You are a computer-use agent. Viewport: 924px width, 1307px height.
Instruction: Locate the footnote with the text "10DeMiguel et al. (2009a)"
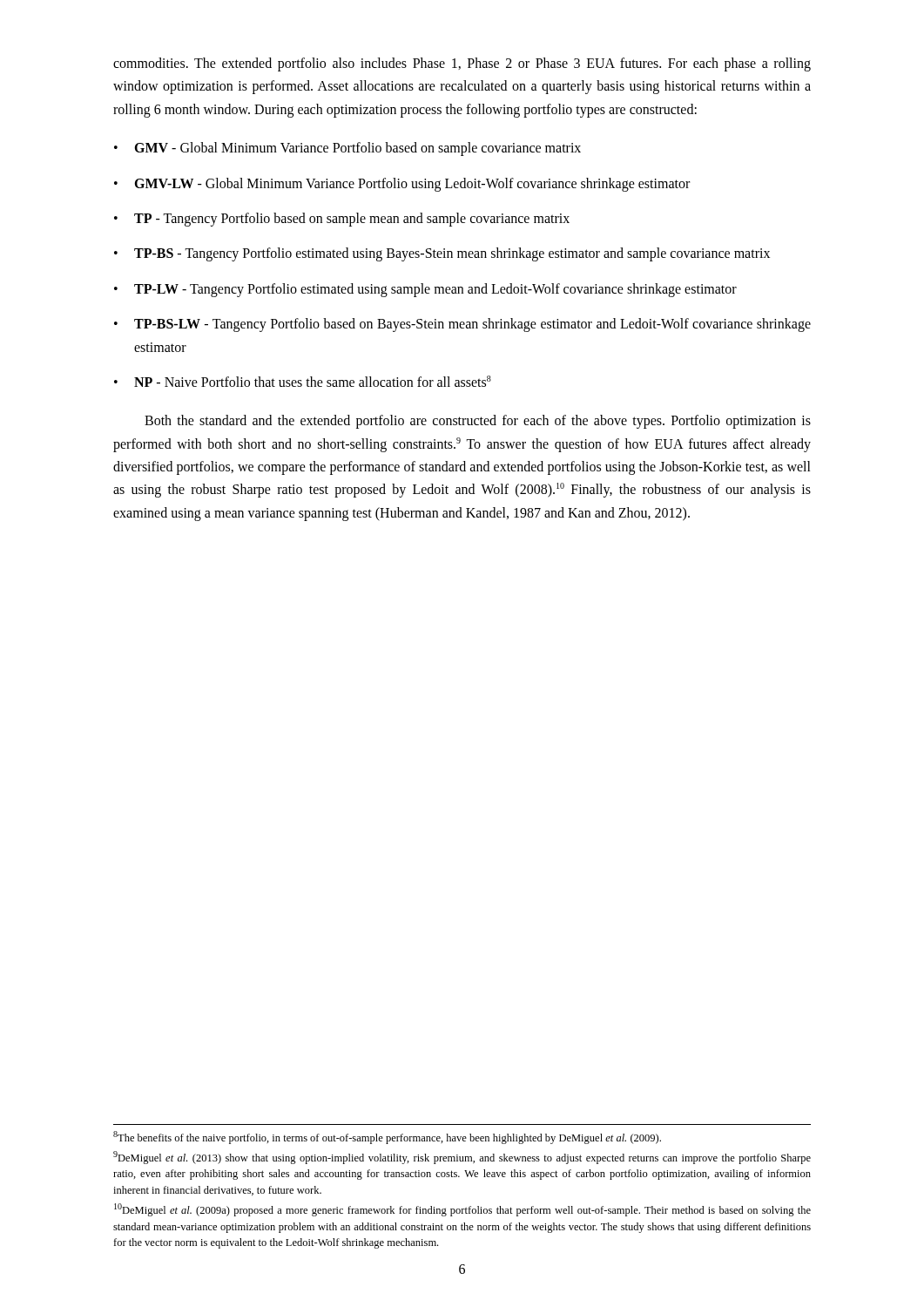(462, 1226)
